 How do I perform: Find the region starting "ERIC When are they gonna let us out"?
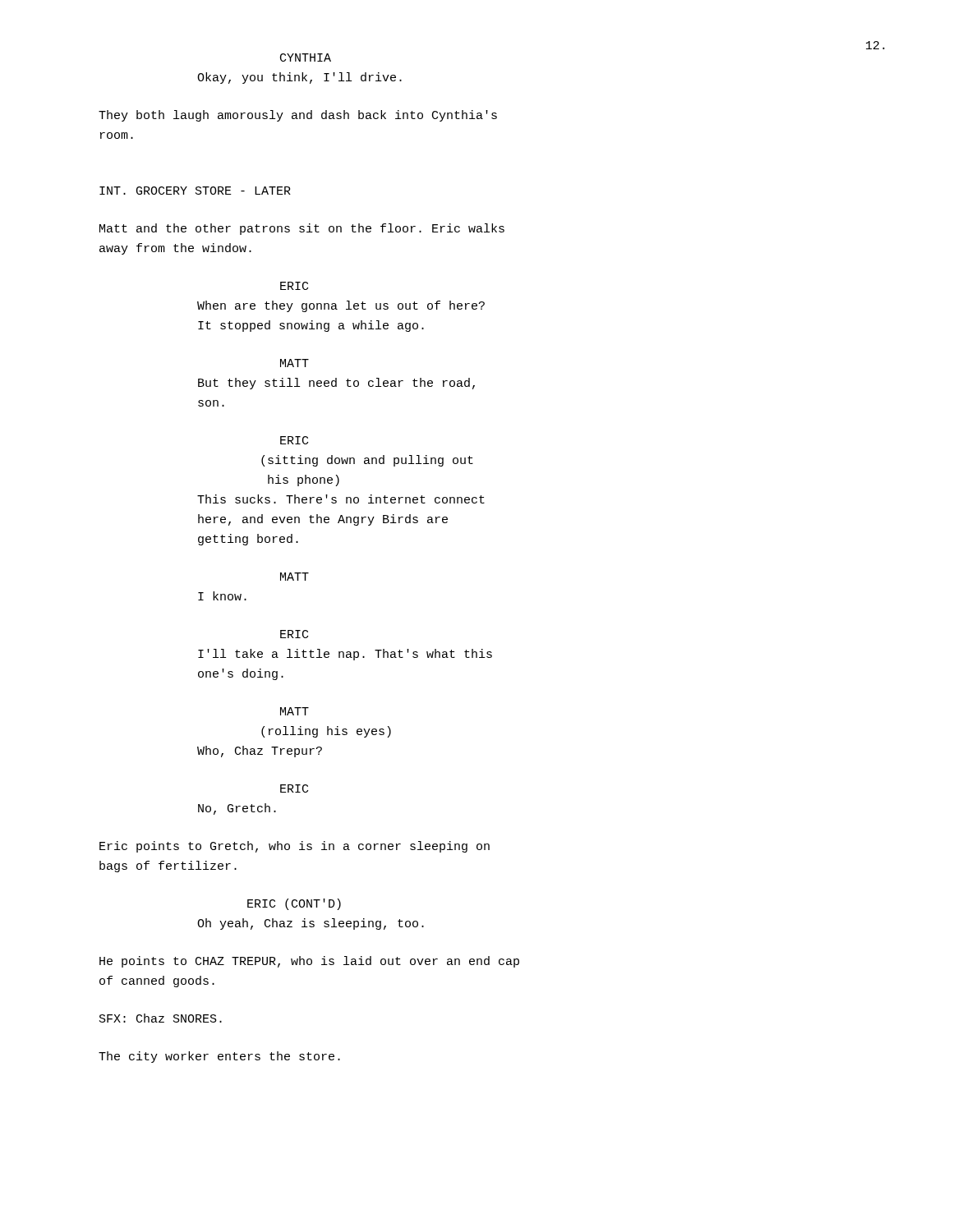pyautogui.click(x=485, y=307)
